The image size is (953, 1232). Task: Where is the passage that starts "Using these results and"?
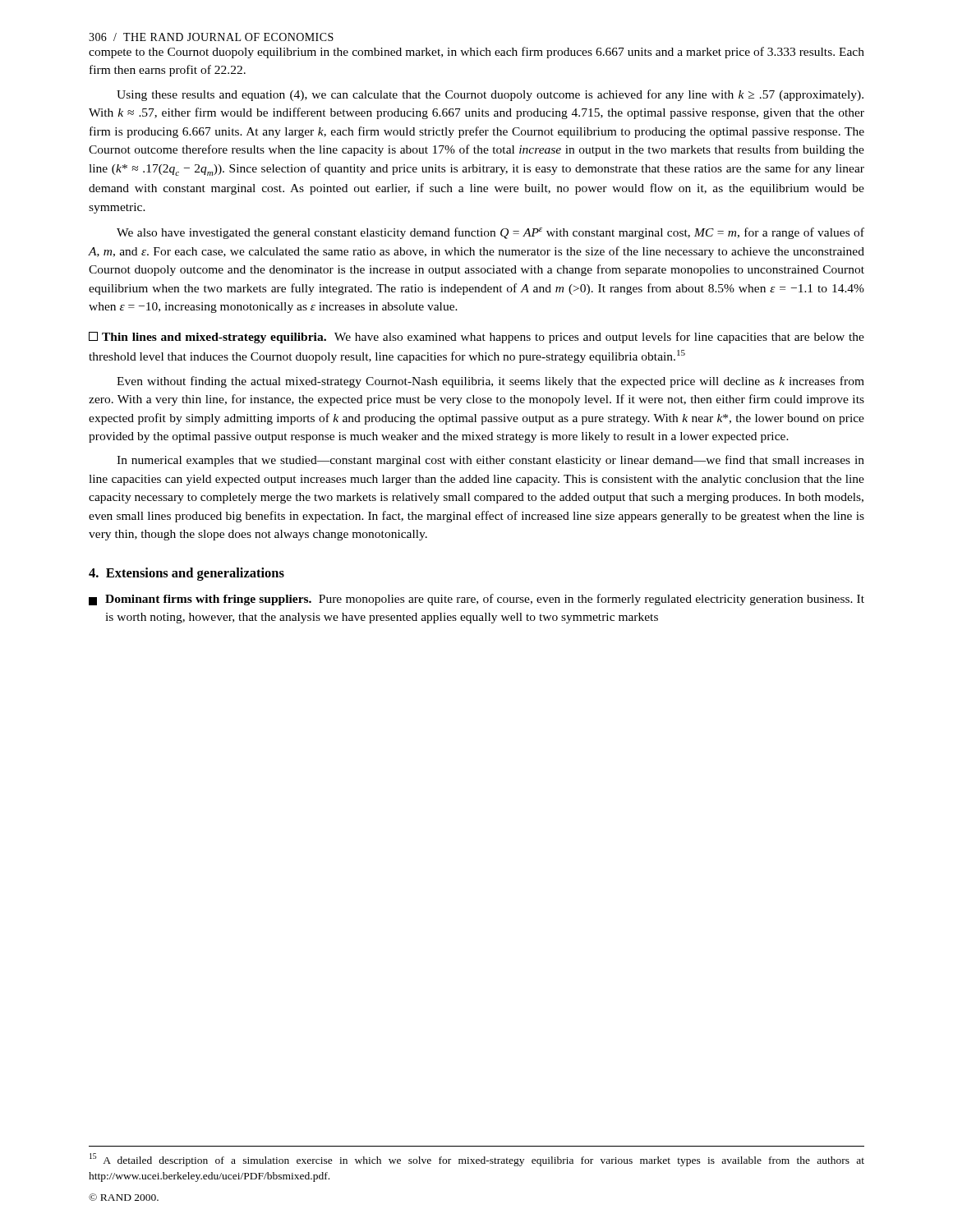(x=476, y=151)
